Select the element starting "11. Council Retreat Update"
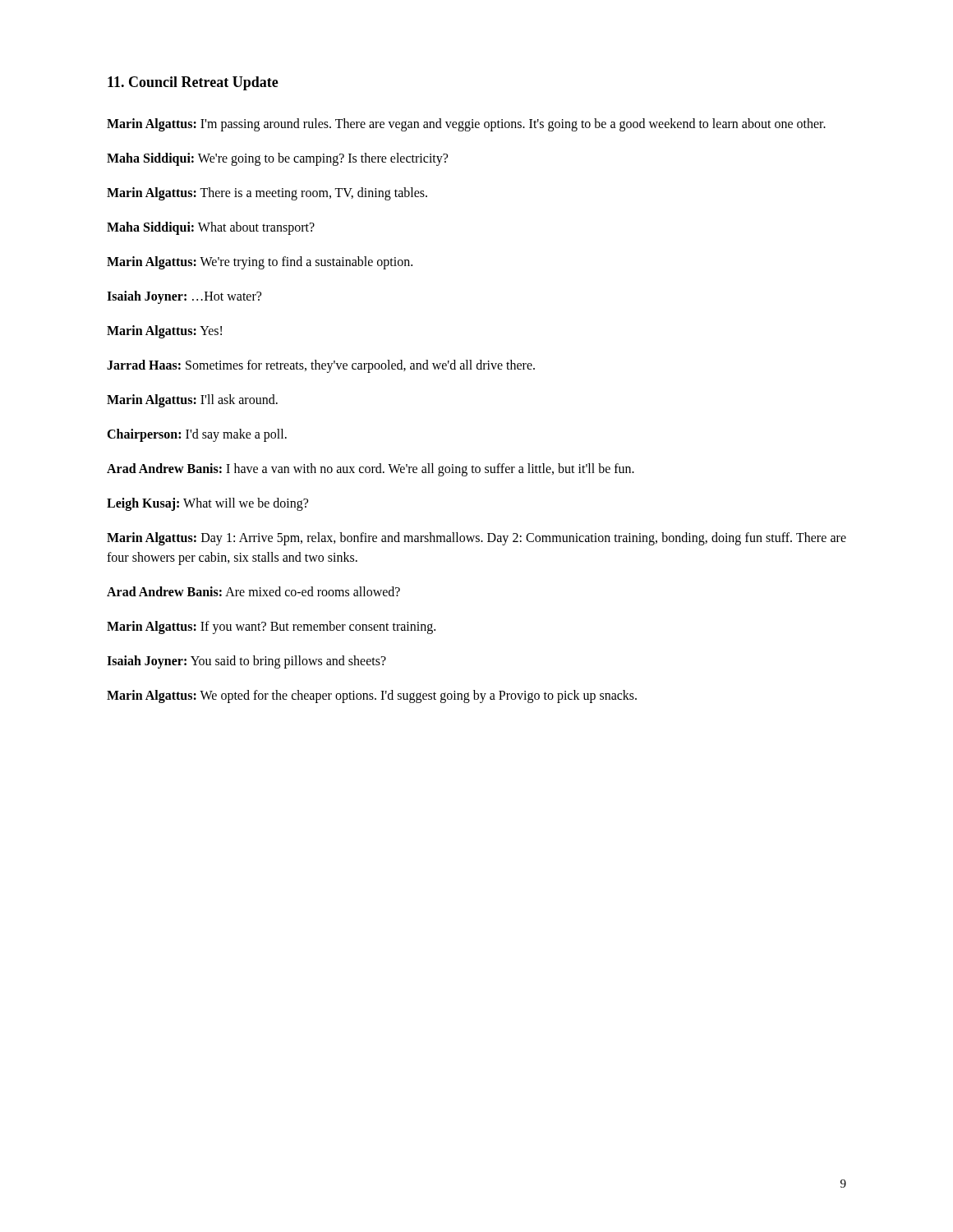Screen dimensions: 1232x953 [193, 82]
